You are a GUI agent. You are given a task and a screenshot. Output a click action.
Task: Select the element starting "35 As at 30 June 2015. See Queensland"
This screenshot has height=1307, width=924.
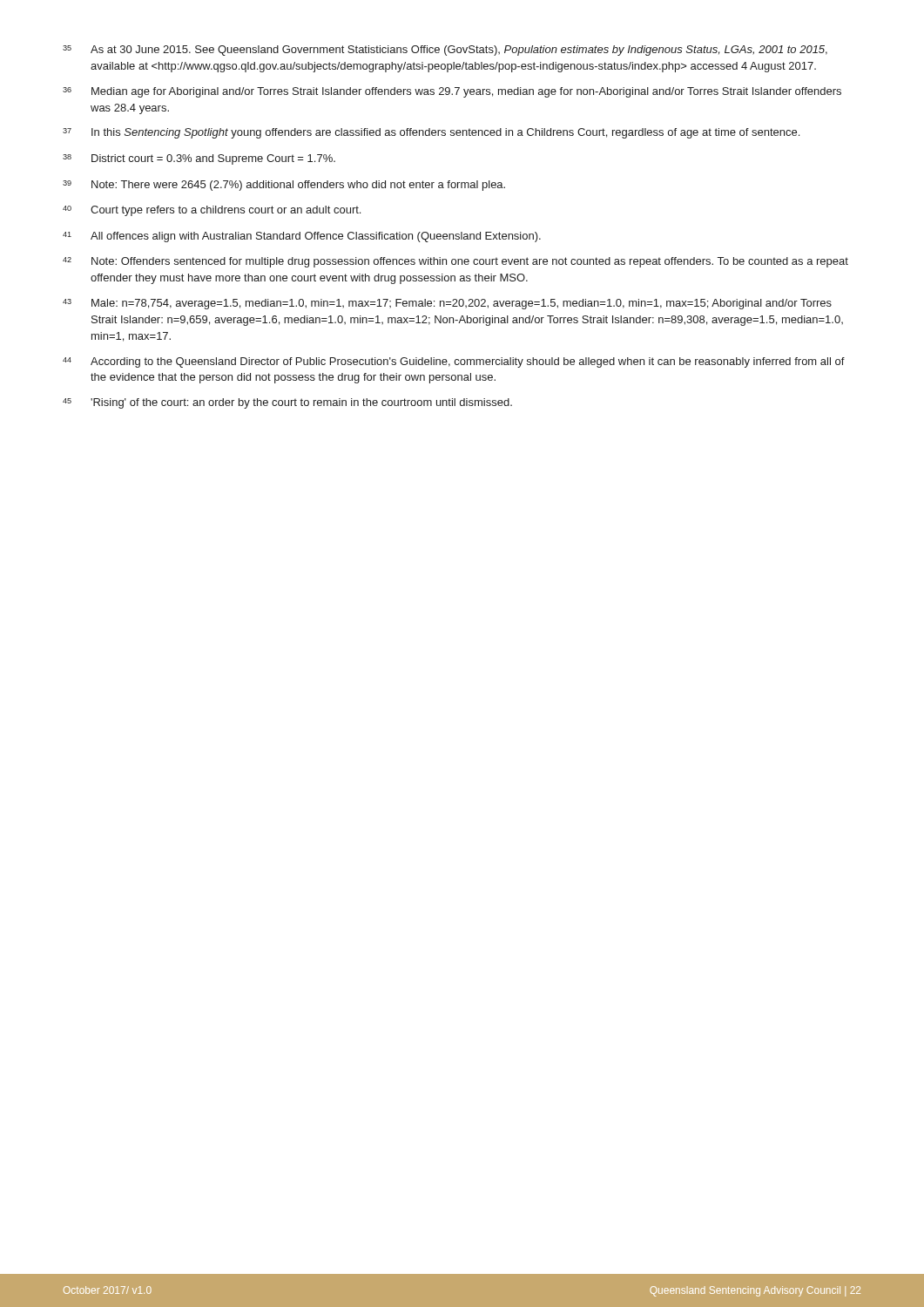462,58
